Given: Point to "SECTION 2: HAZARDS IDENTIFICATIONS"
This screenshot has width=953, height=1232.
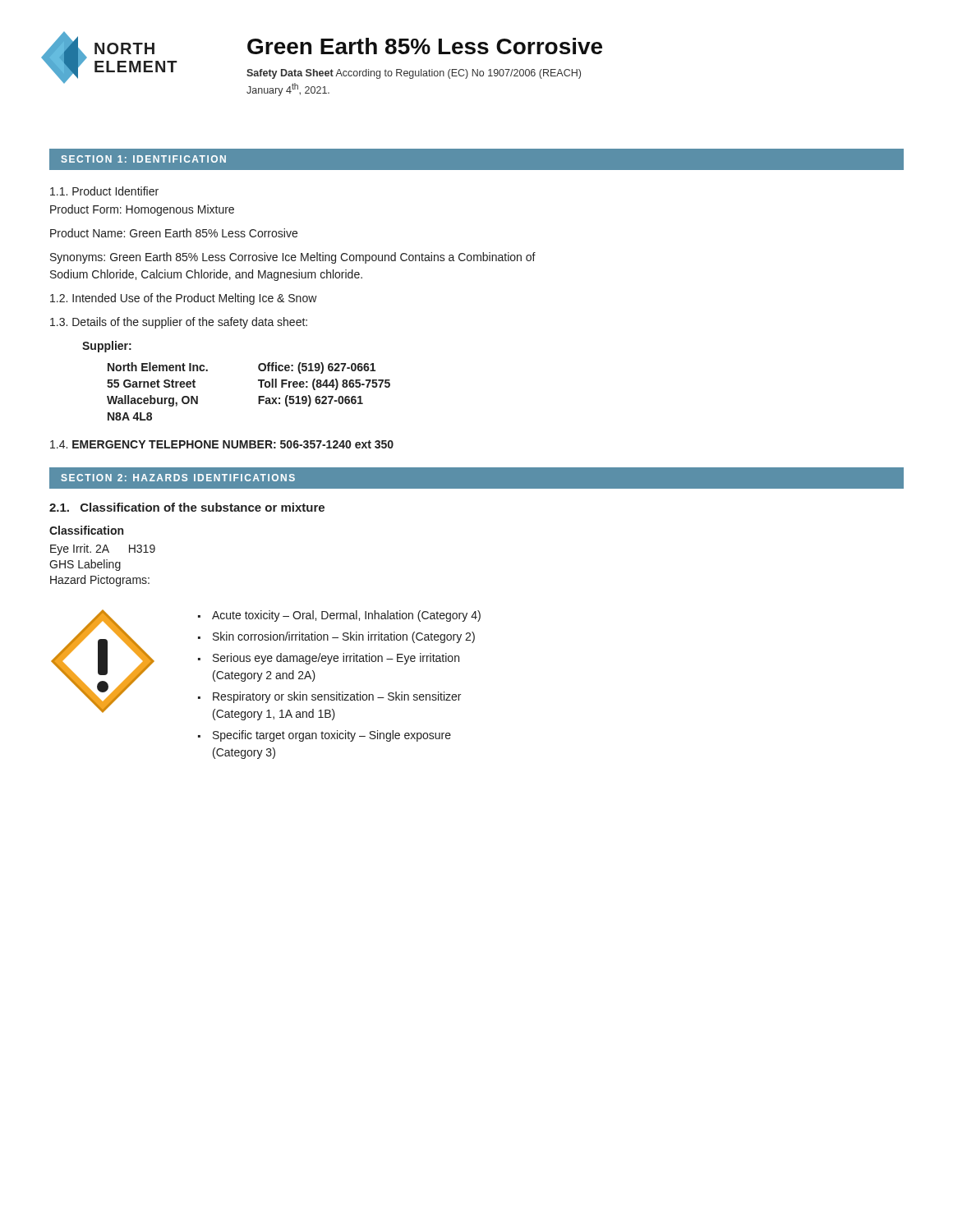Looking at the screenshot, I should pos(476,478).
